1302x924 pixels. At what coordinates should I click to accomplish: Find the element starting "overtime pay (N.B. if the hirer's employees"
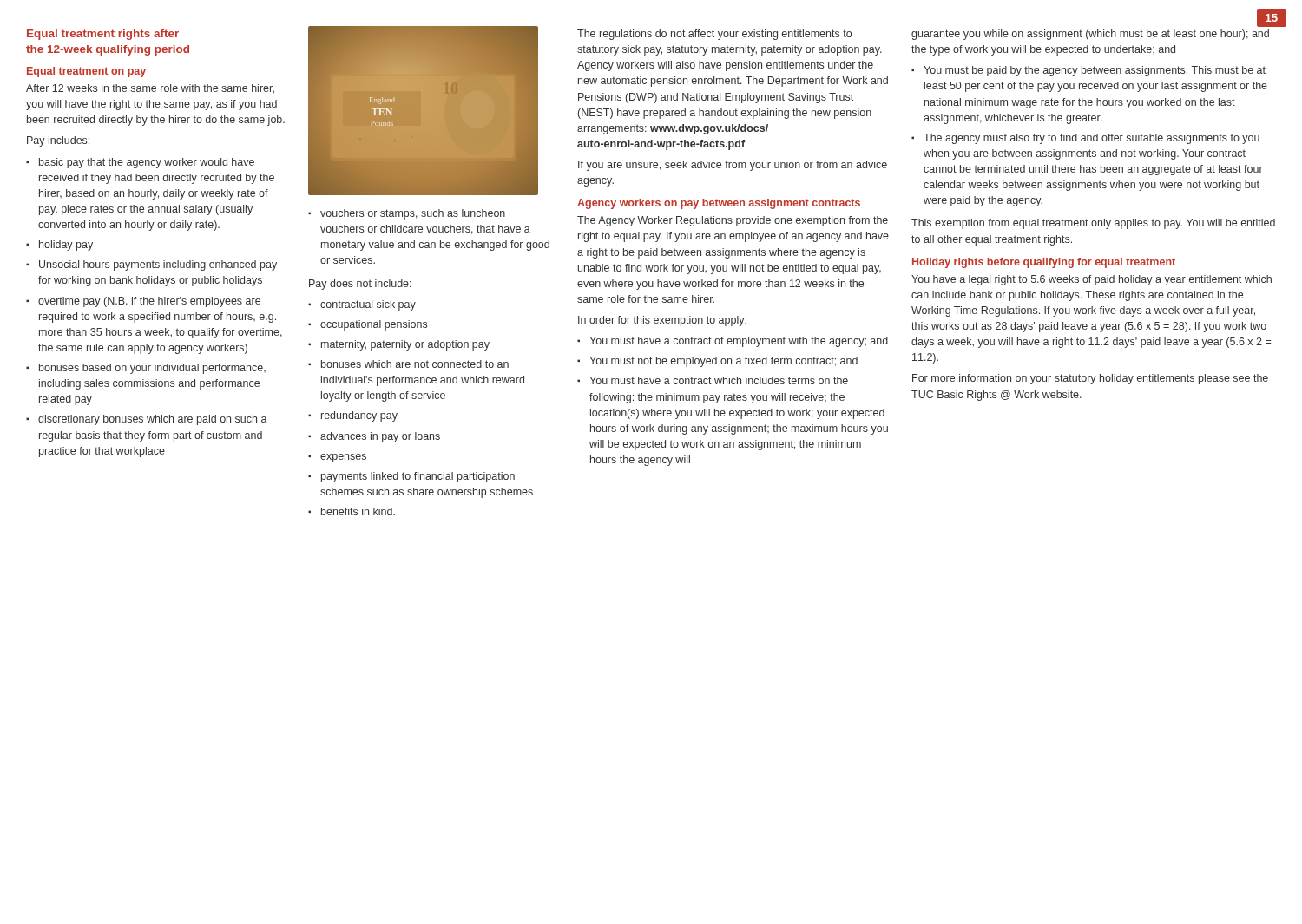pos(160,324)
